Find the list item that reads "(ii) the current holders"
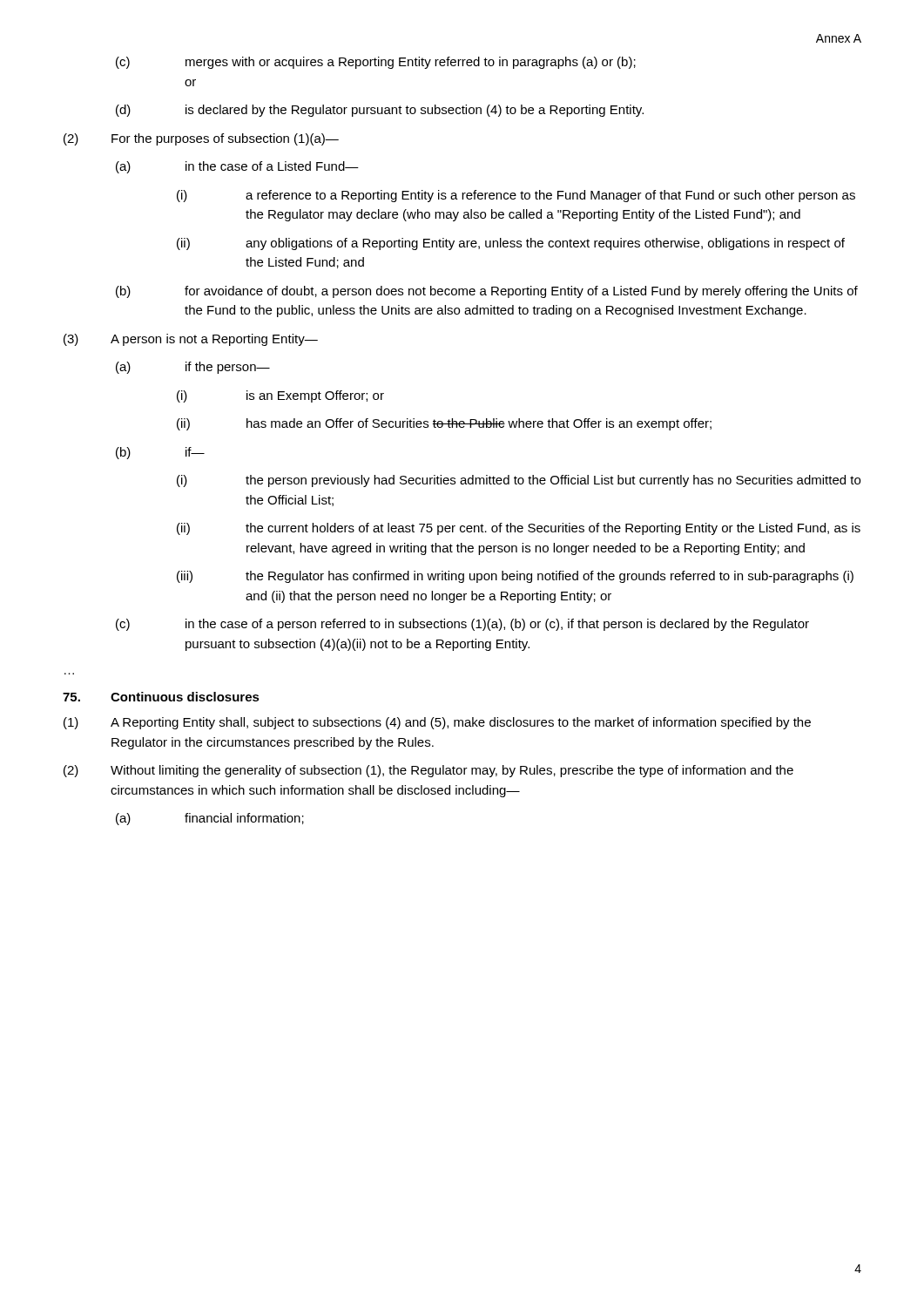The image size is (924, 1307). point(519,538)
